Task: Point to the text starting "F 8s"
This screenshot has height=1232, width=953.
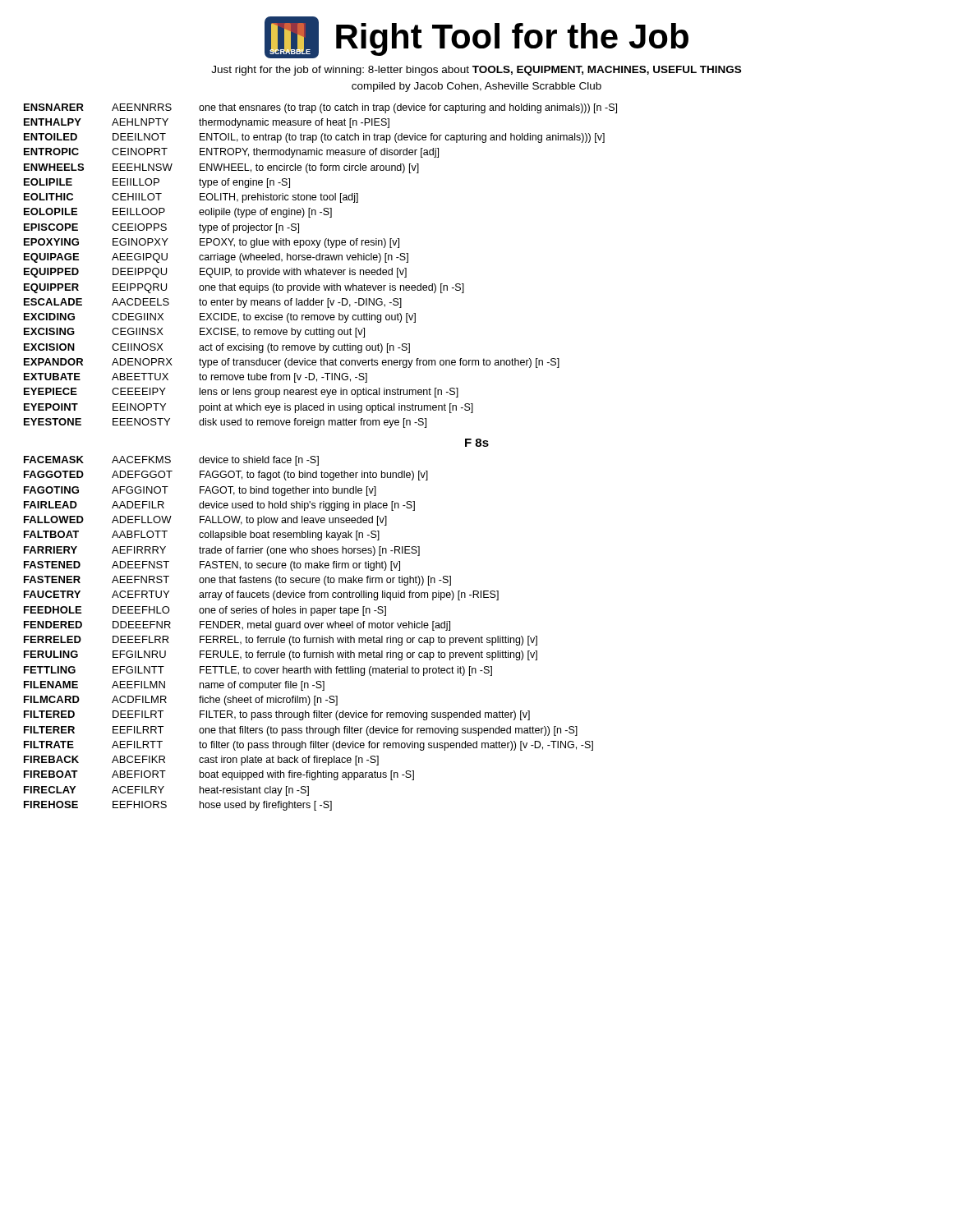Action: (476, 442)
